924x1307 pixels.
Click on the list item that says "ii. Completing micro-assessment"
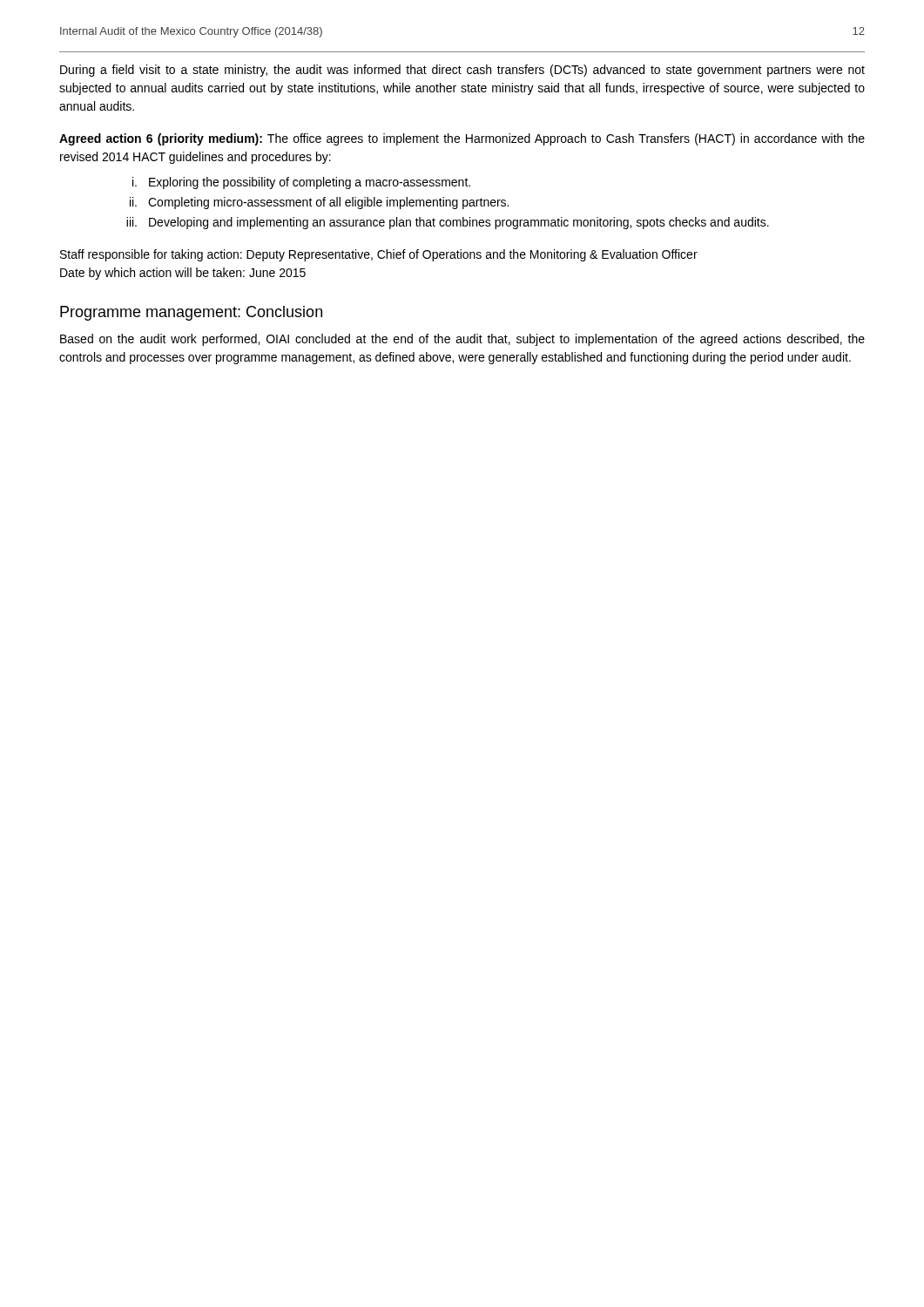coord(488,203)
